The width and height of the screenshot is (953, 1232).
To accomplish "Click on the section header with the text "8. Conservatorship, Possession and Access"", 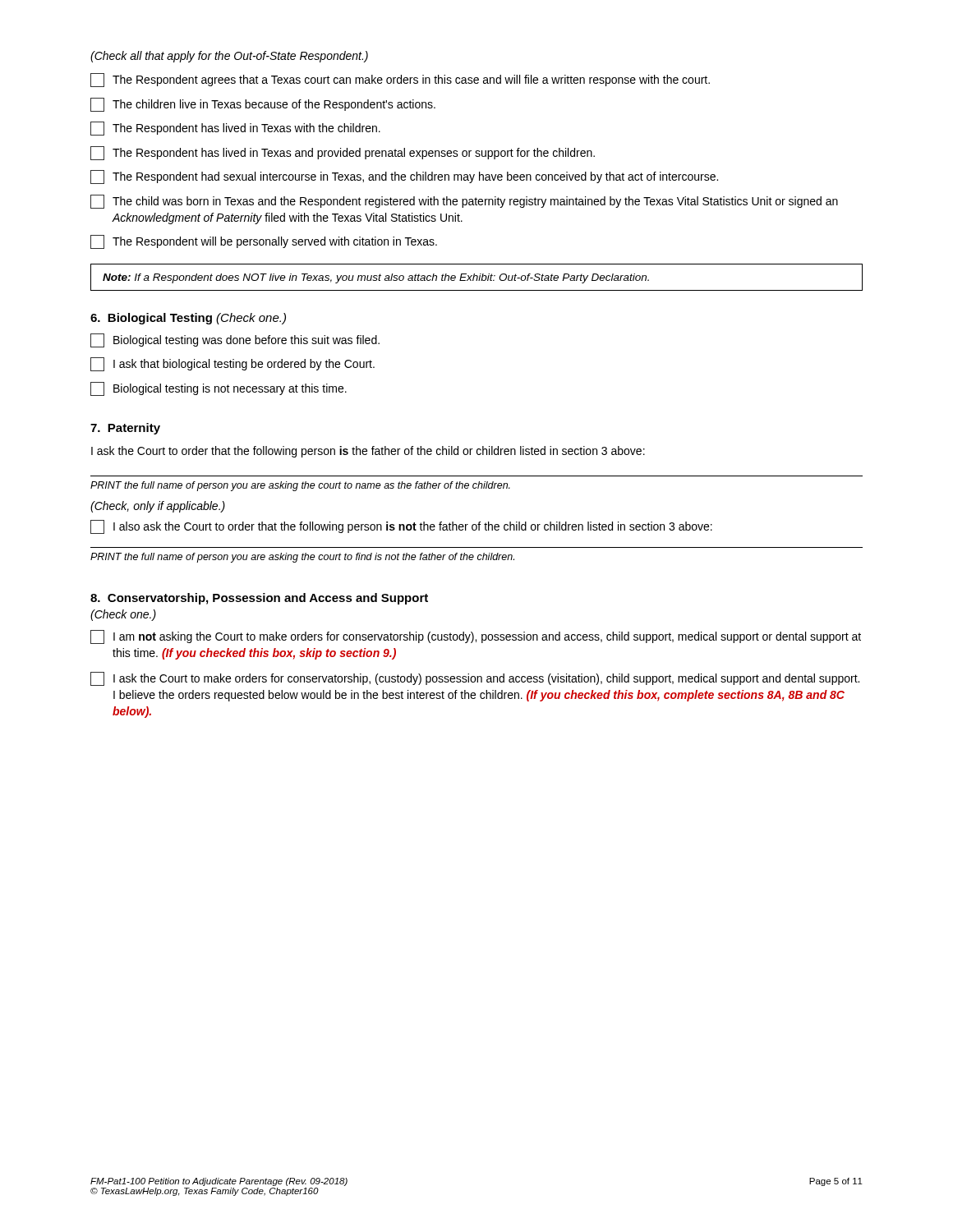I will tap(259, 598).
